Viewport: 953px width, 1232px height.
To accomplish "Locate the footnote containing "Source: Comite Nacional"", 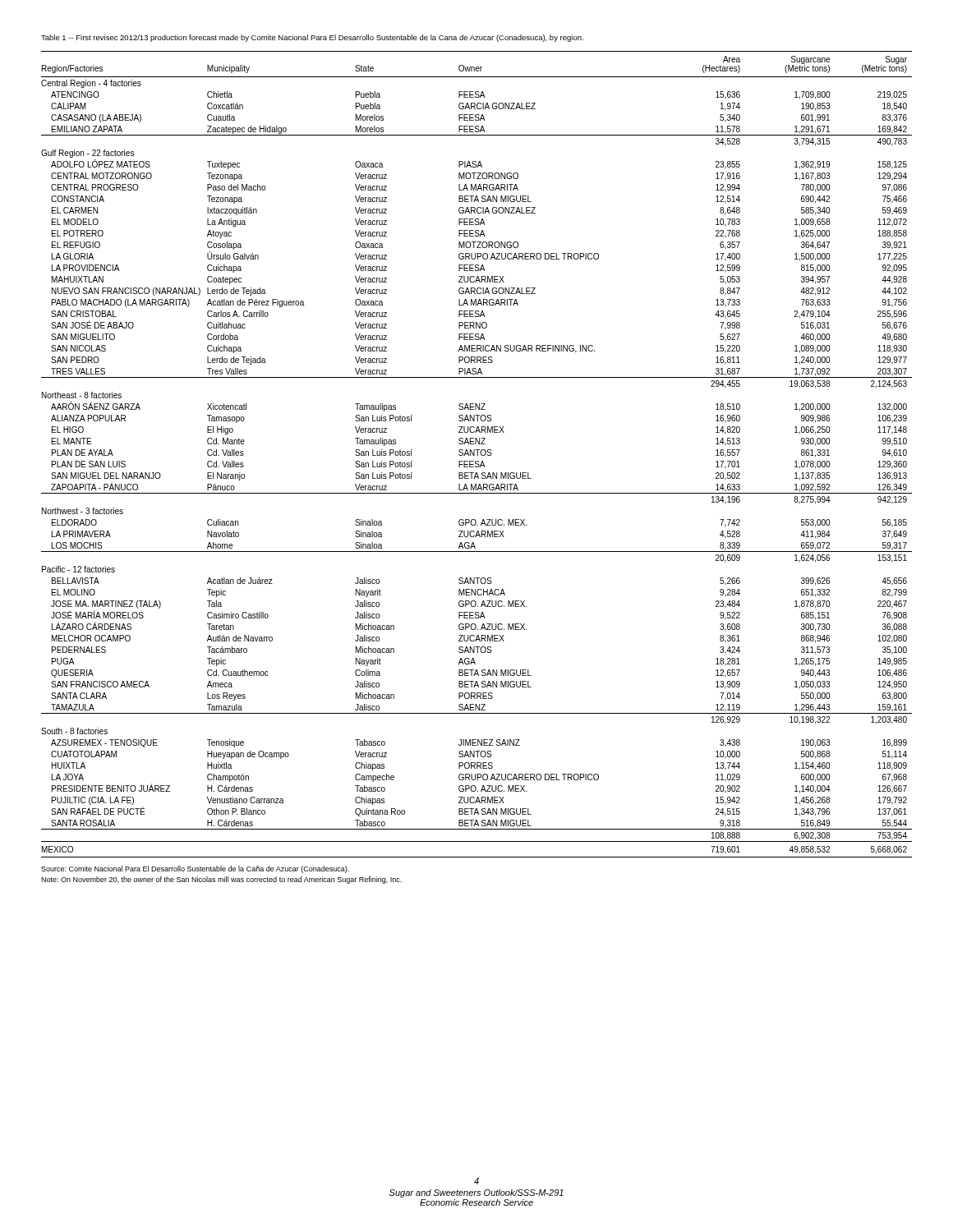I will tap(221, 874).
